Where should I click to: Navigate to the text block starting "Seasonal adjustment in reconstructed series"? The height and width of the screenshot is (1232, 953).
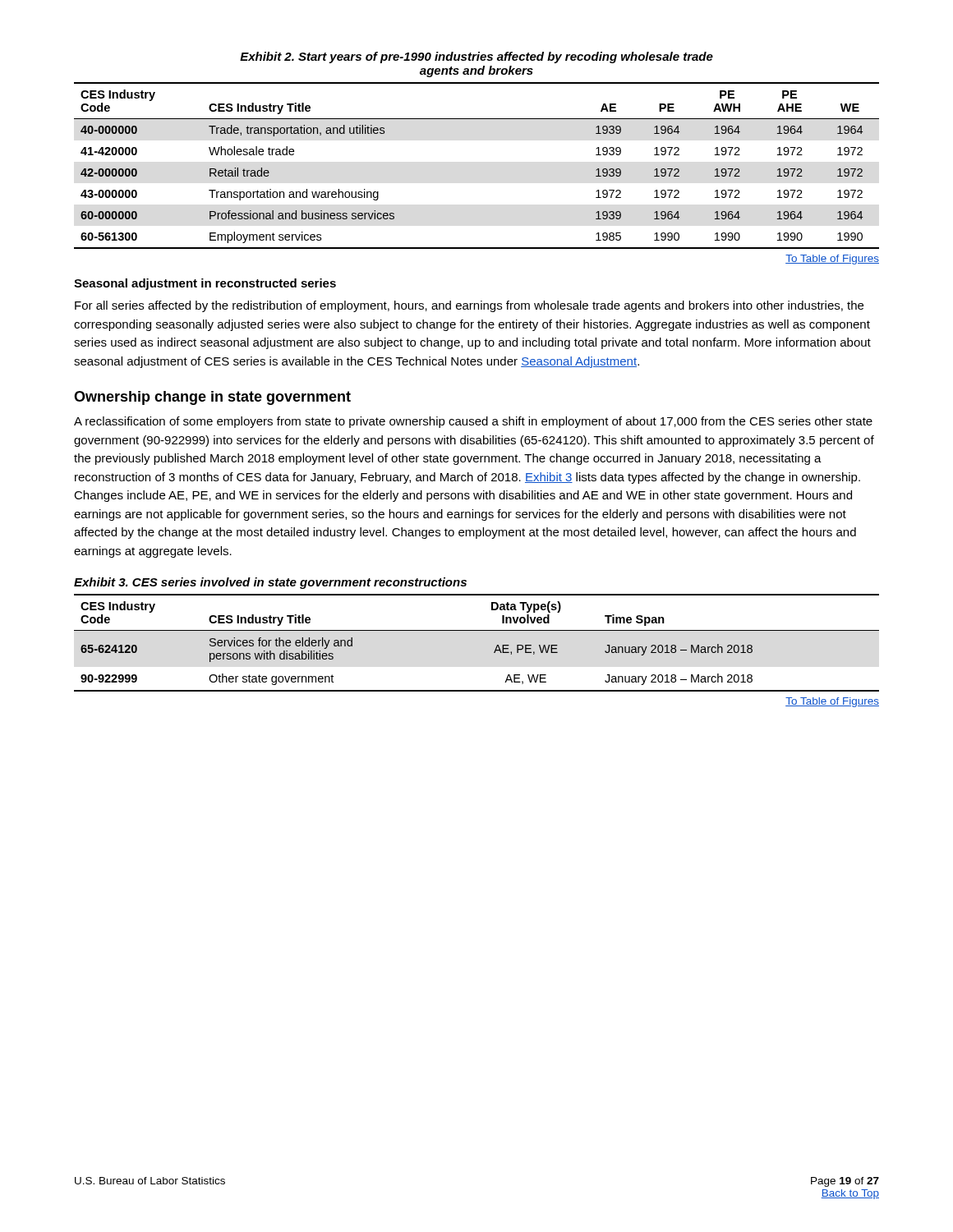click(x=205, y=283)
